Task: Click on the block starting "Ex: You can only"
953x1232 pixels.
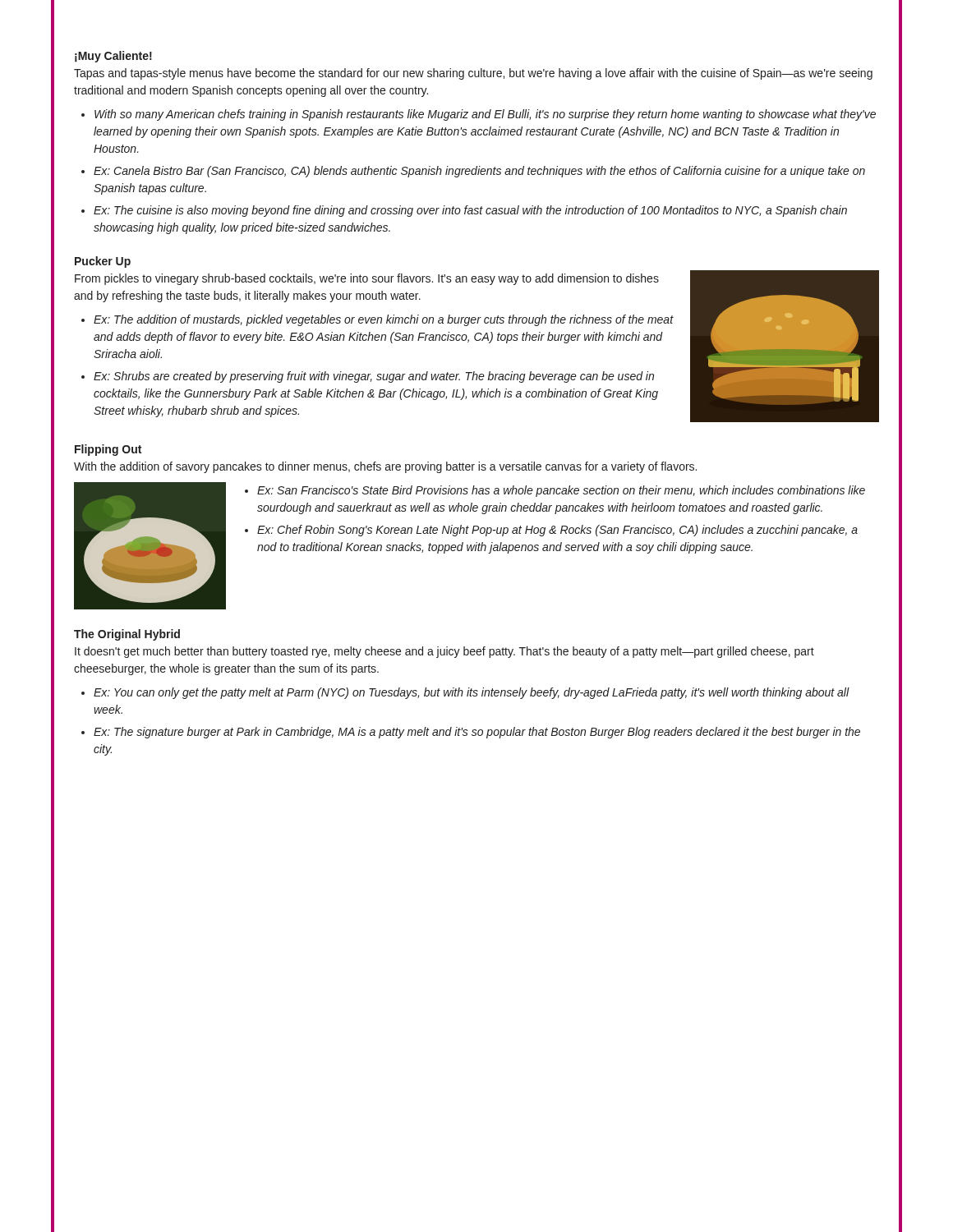Action: pyautogui.click(x=471, y=701)
